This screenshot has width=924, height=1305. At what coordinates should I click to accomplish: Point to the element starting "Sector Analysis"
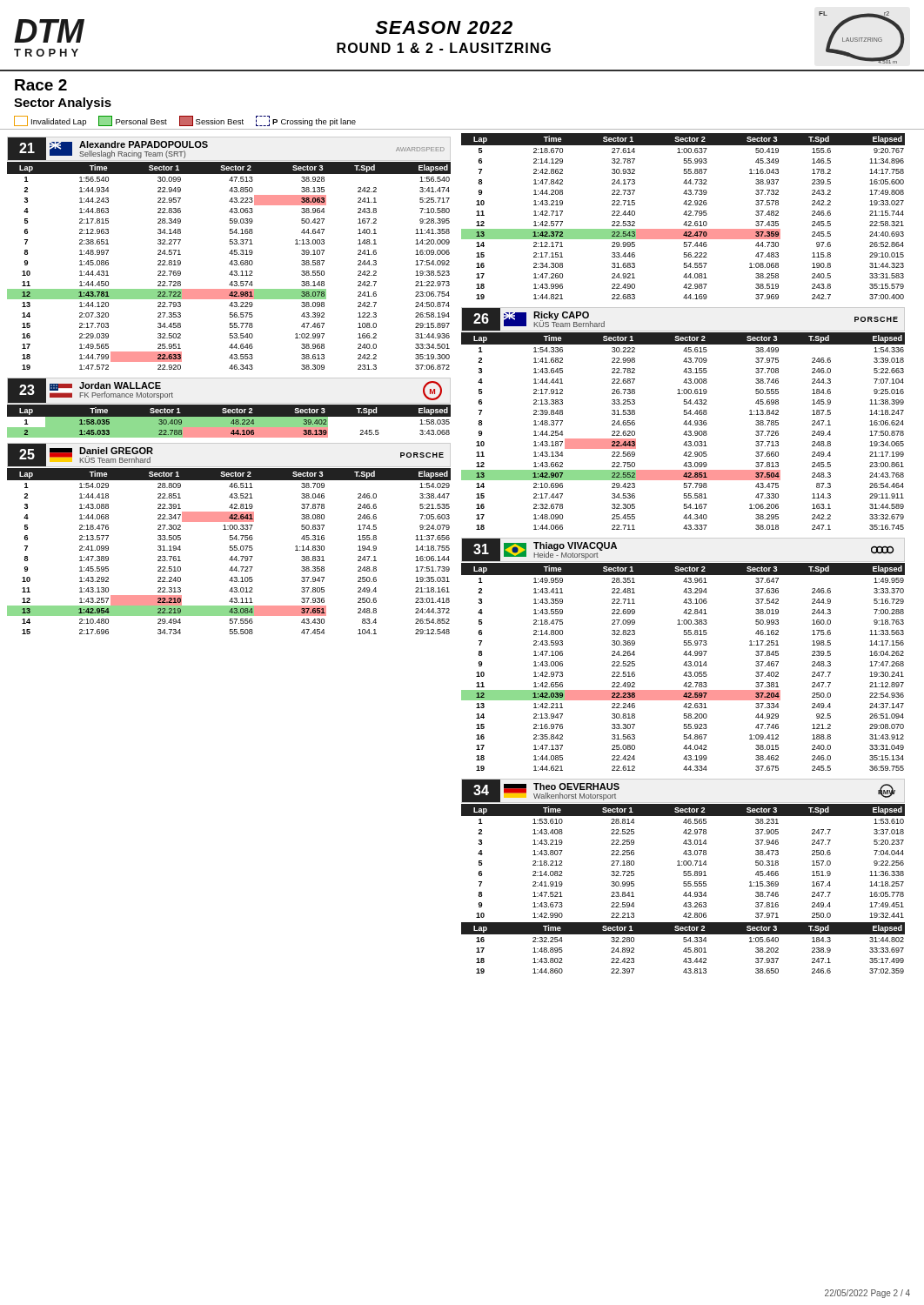[x=63, y=104]
